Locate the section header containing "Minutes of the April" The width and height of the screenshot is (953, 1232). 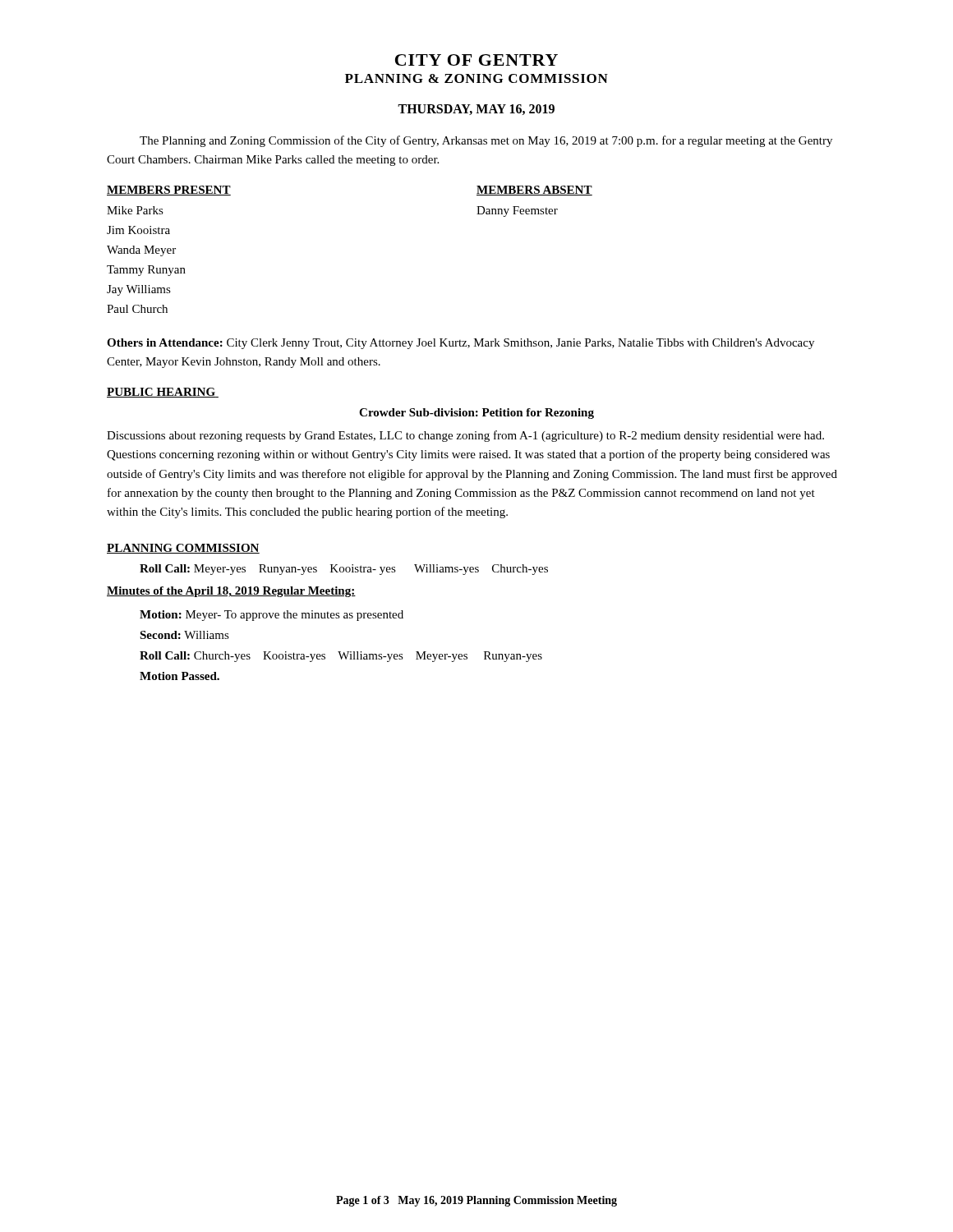coord(231,591)
